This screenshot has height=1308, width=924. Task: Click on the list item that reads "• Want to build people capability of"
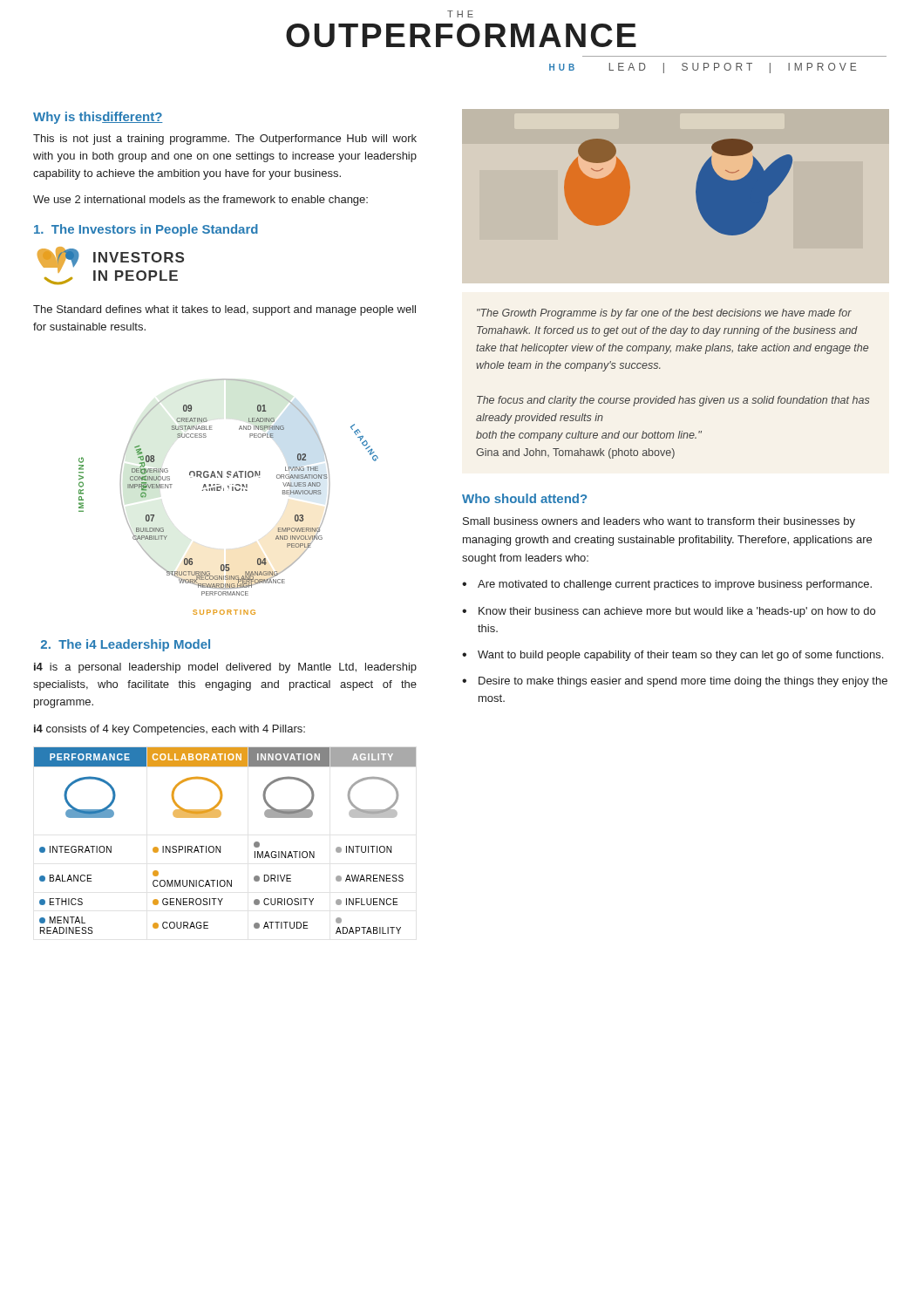pyautogui.click(x=673, y=655)
